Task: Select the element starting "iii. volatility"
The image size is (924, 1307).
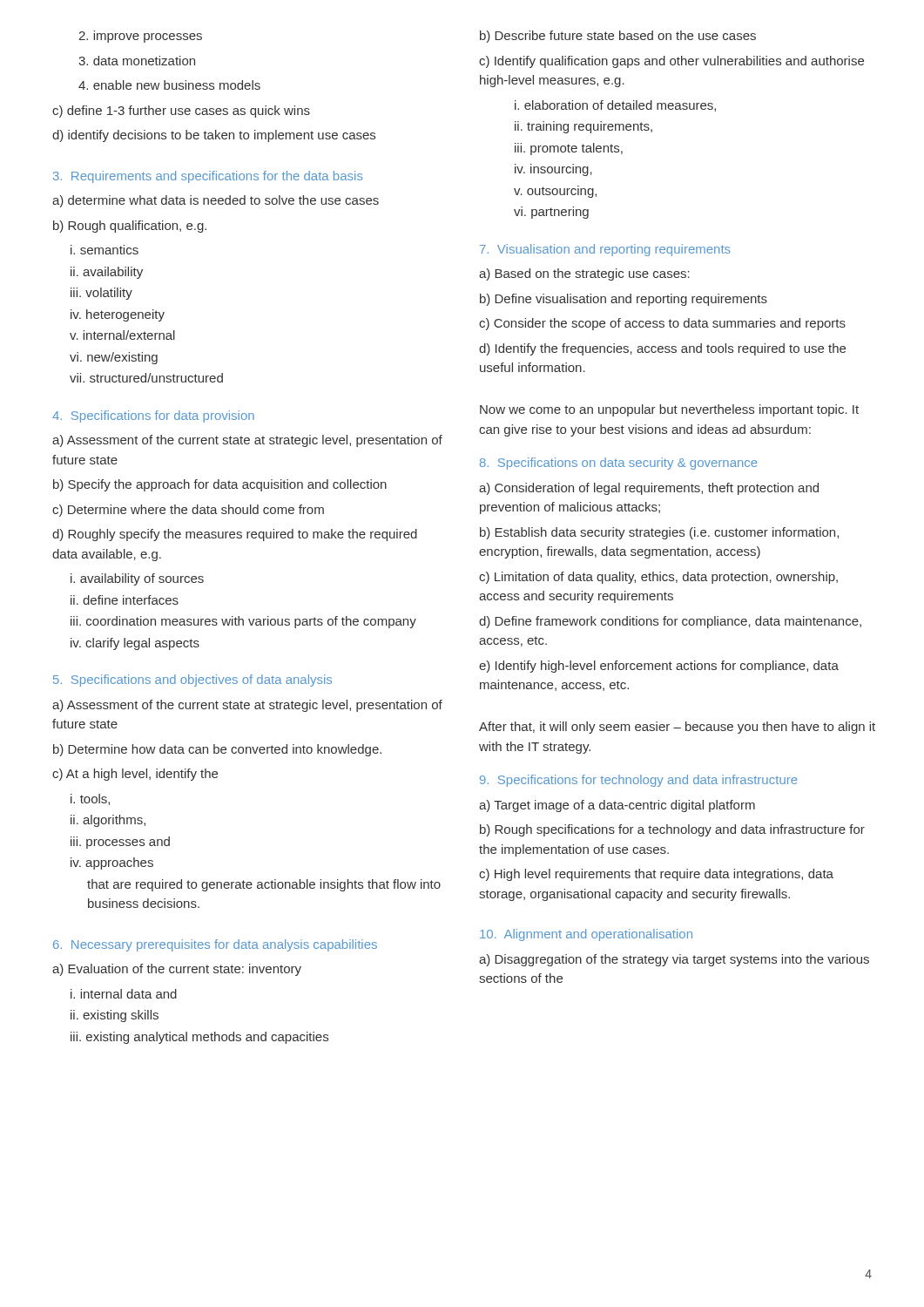Action: coord(101,292)
